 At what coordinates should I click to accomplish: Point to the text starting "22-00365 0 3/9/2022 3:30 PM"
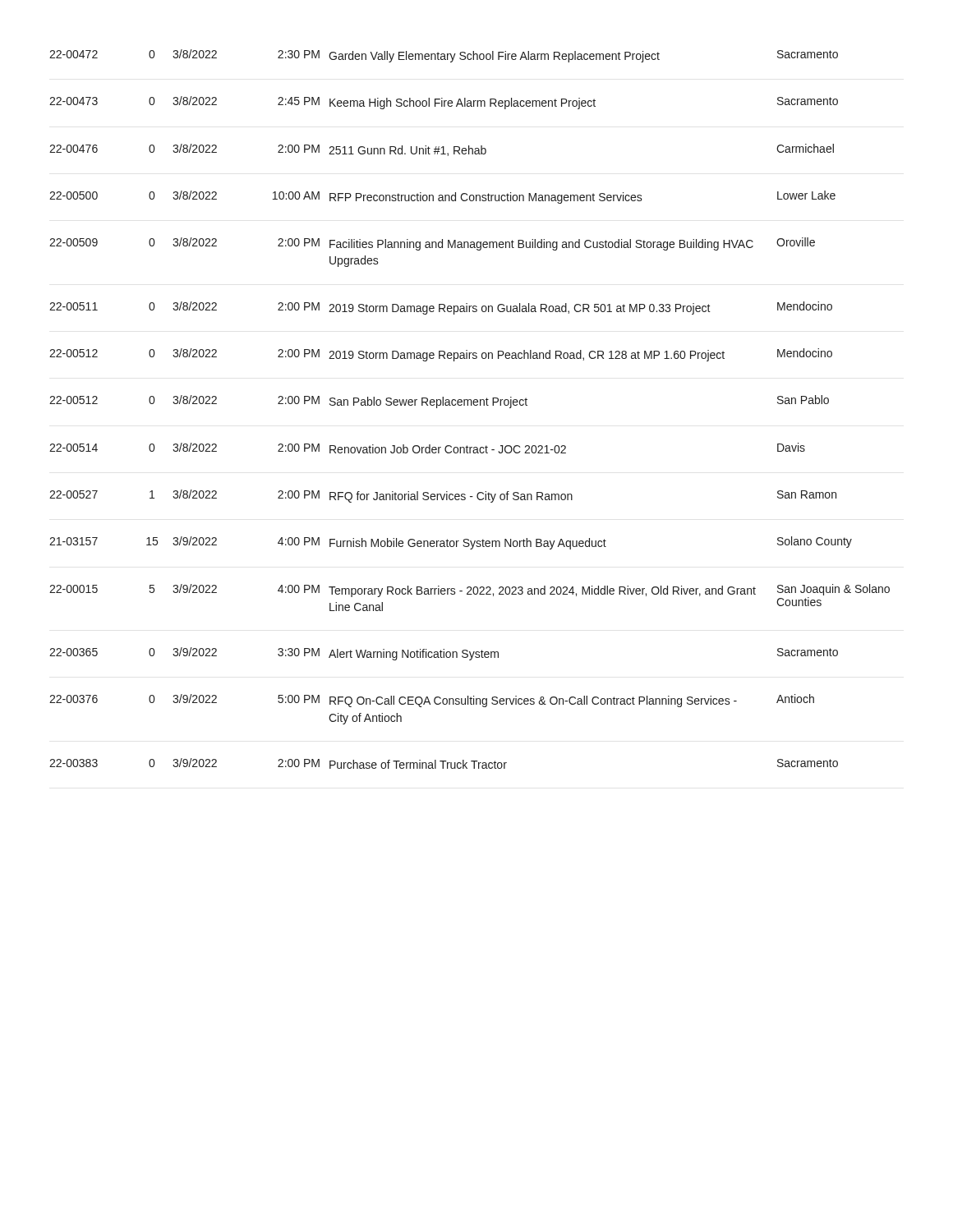pyautogui.click(x=476, y=654)
